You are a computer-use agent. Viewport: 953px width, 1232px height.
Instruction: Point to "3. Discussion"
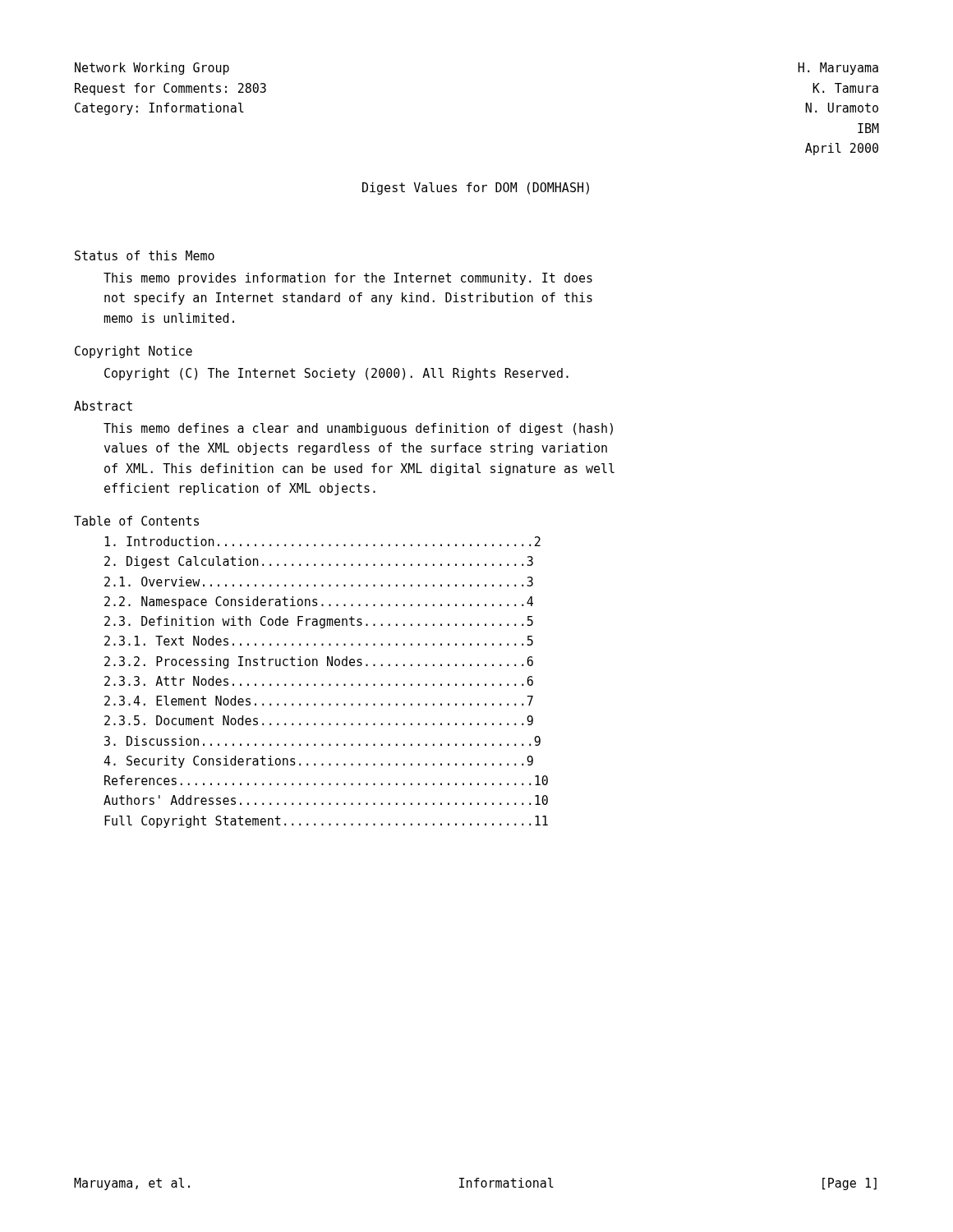point(322,741)
